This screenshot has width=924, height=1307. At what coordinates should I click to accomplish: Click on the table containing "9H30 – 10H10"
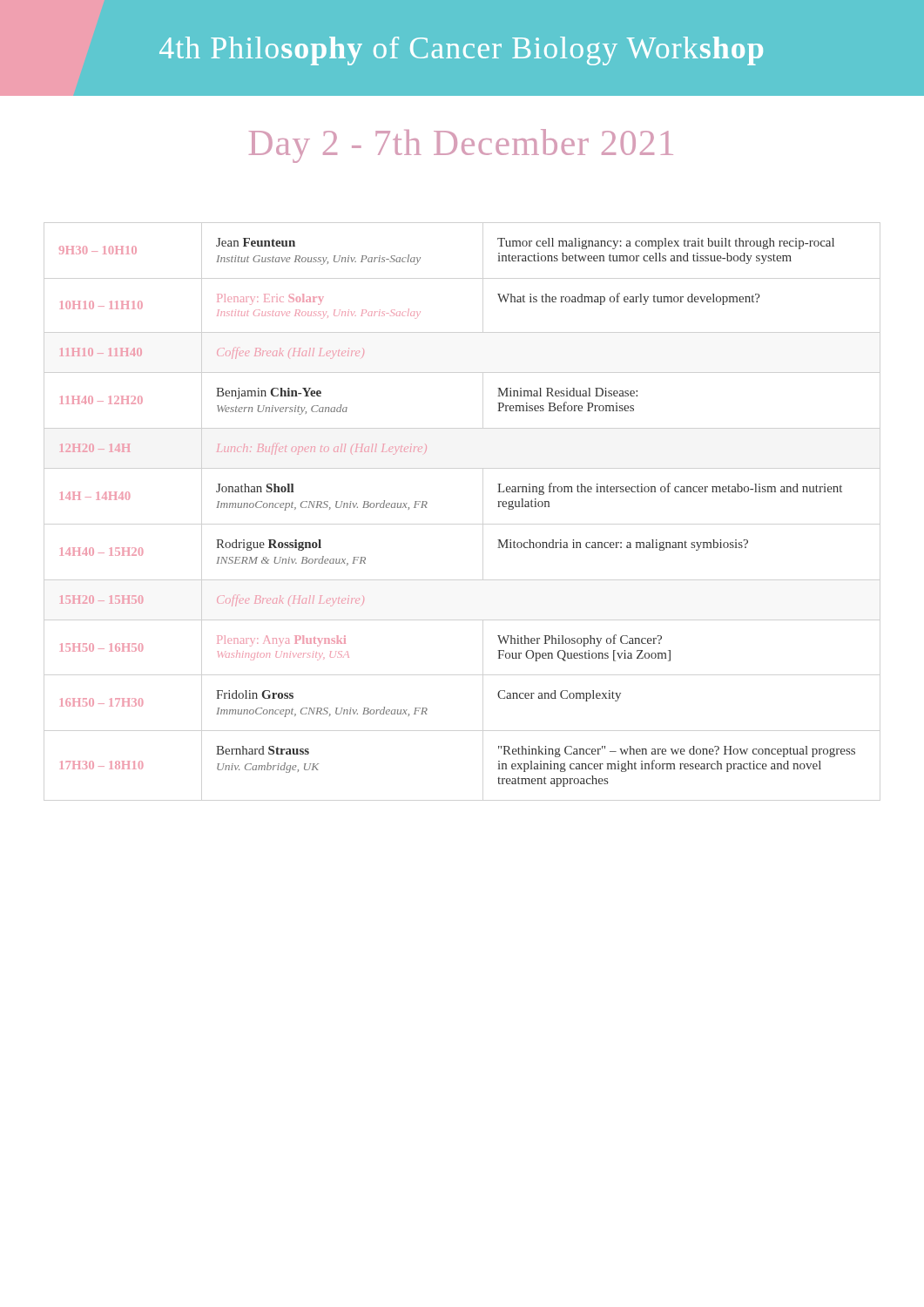[462, 511]
